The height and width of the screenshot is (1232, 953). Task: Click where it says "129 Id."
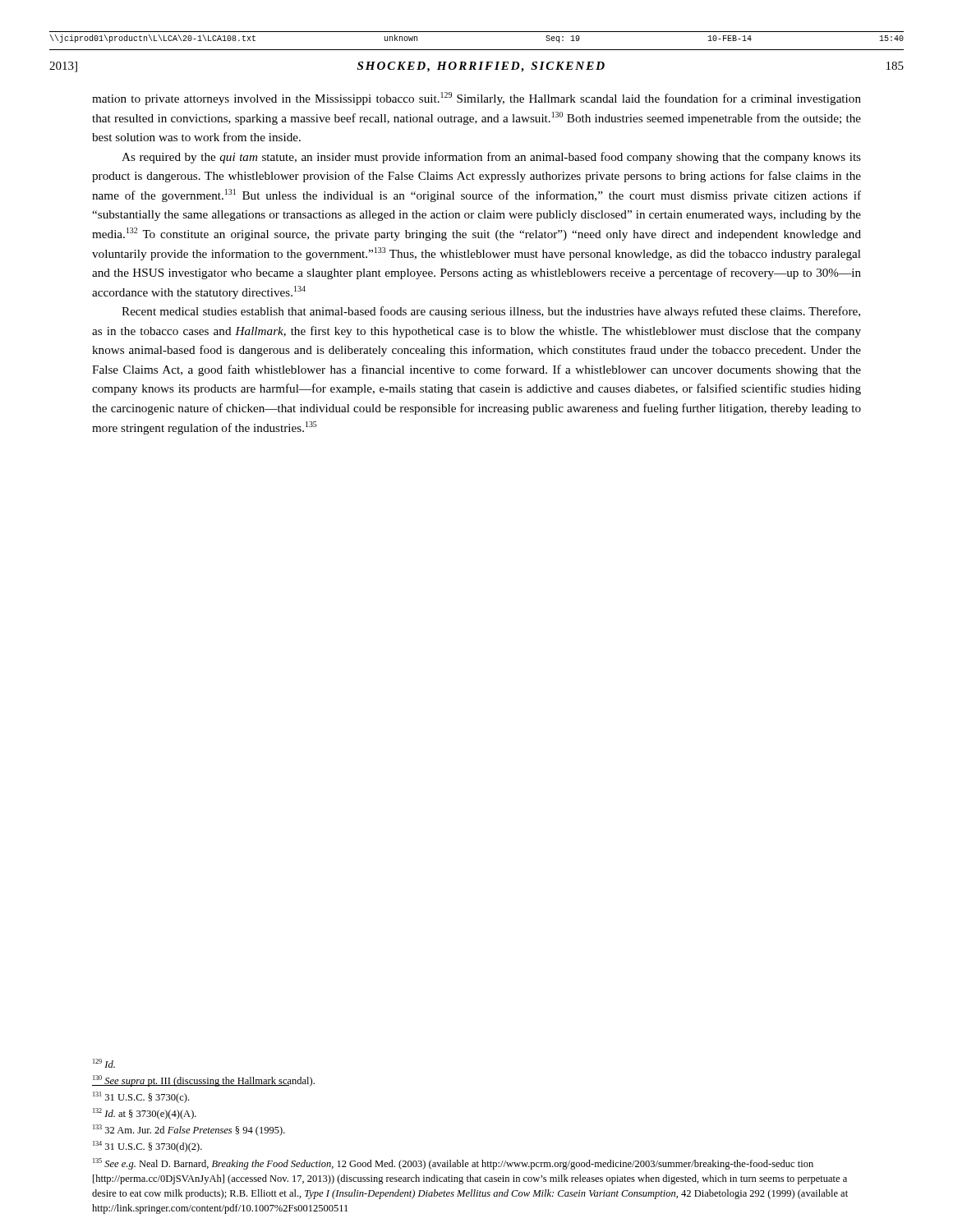[104, 1064]
